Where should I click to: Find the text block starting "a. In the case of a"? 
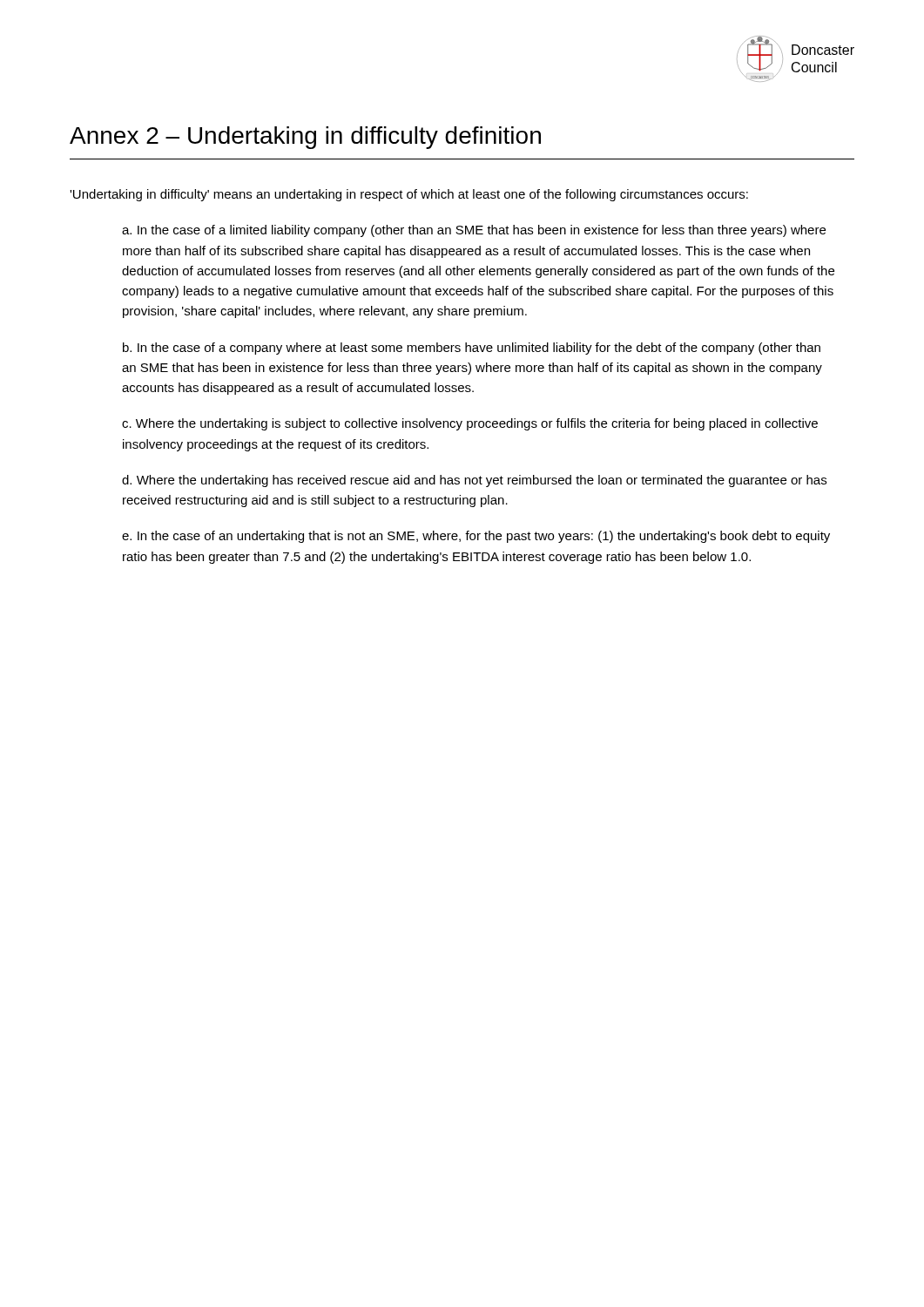[x=478, y=270]
